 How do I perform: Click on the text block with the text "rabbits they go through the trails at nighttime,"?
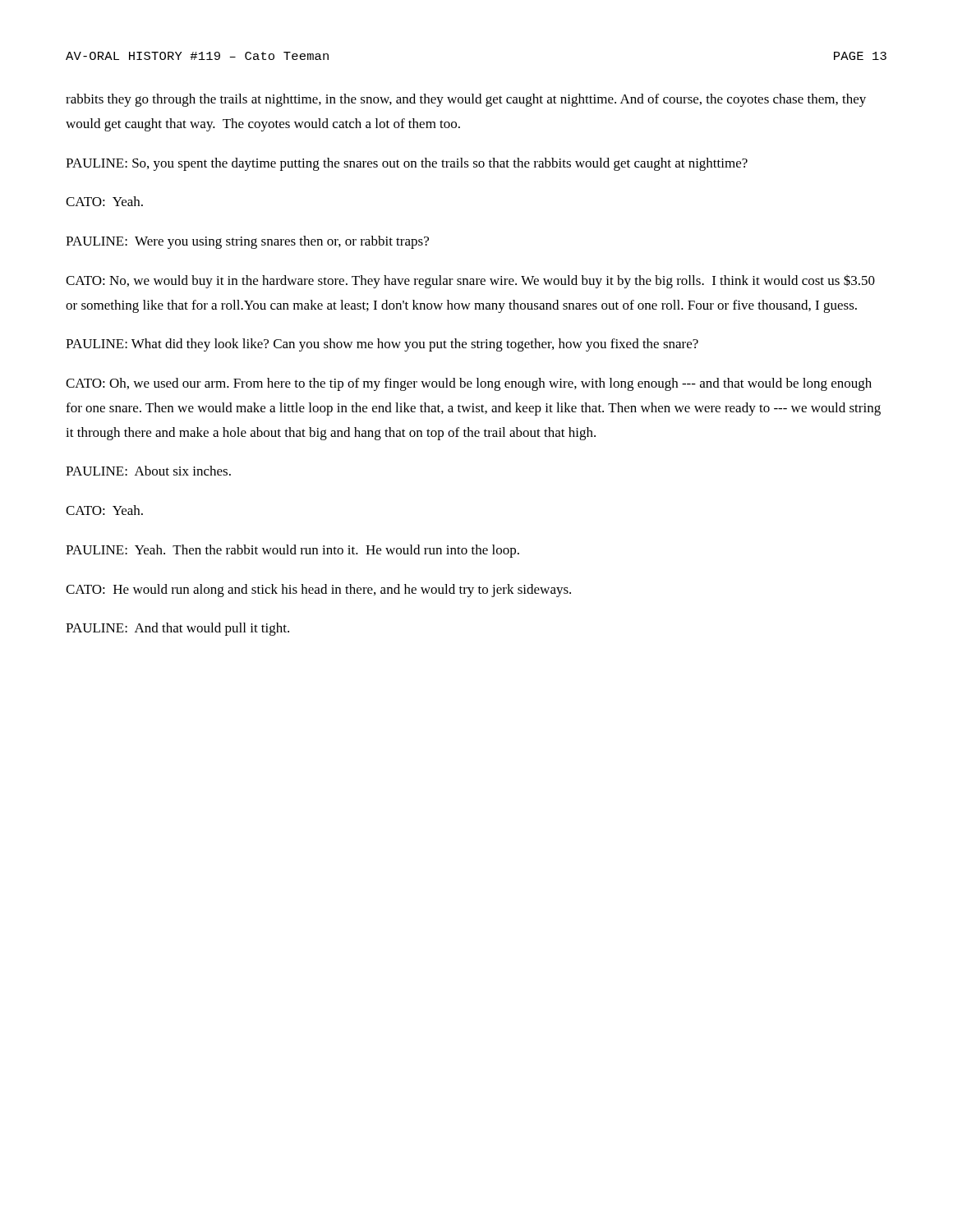pyautogui.click(x=466, y=111)
